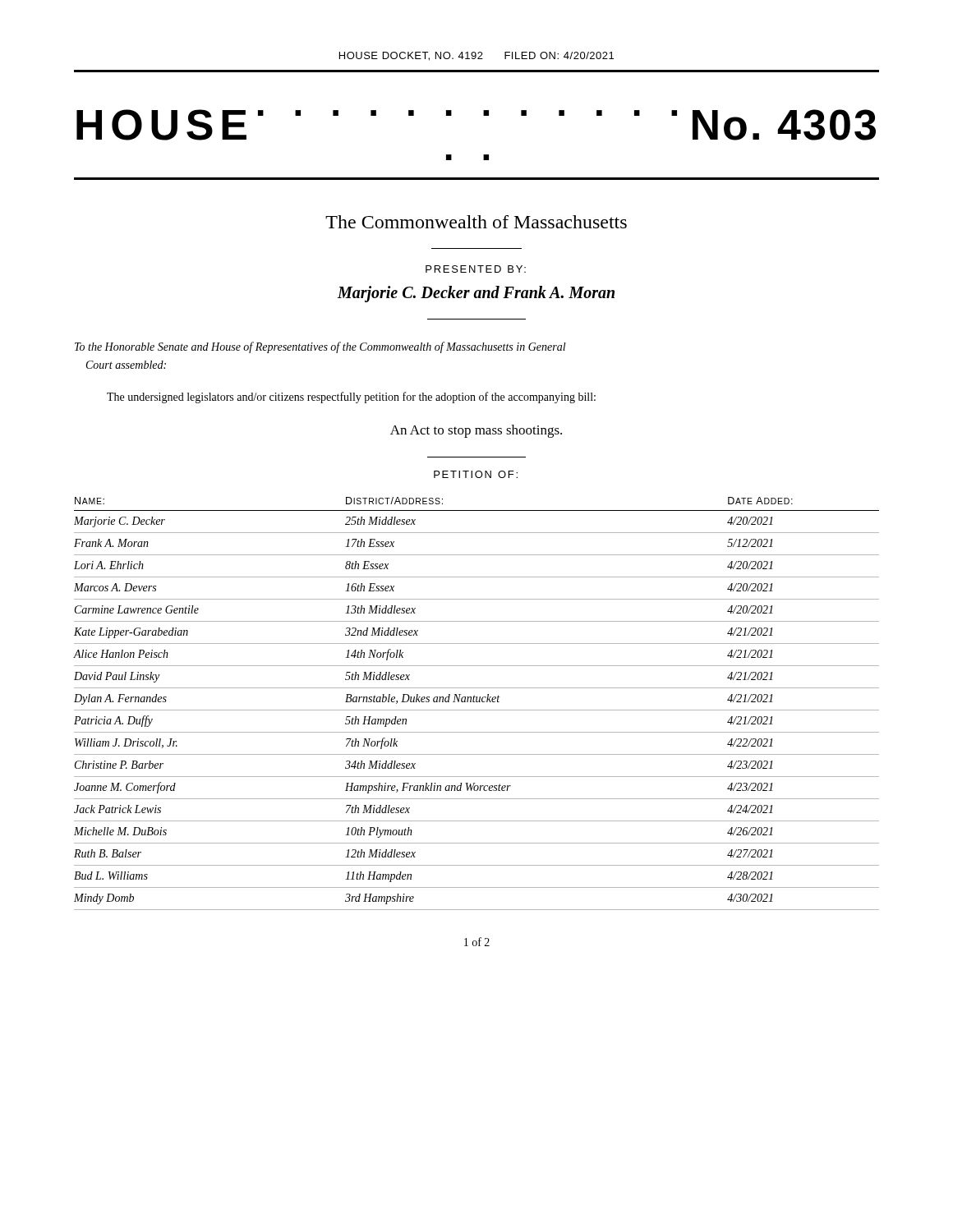Screen dimensions: 1232x953
Task: Point to "PETITION OF:"
Action: [x=476, y=475]
